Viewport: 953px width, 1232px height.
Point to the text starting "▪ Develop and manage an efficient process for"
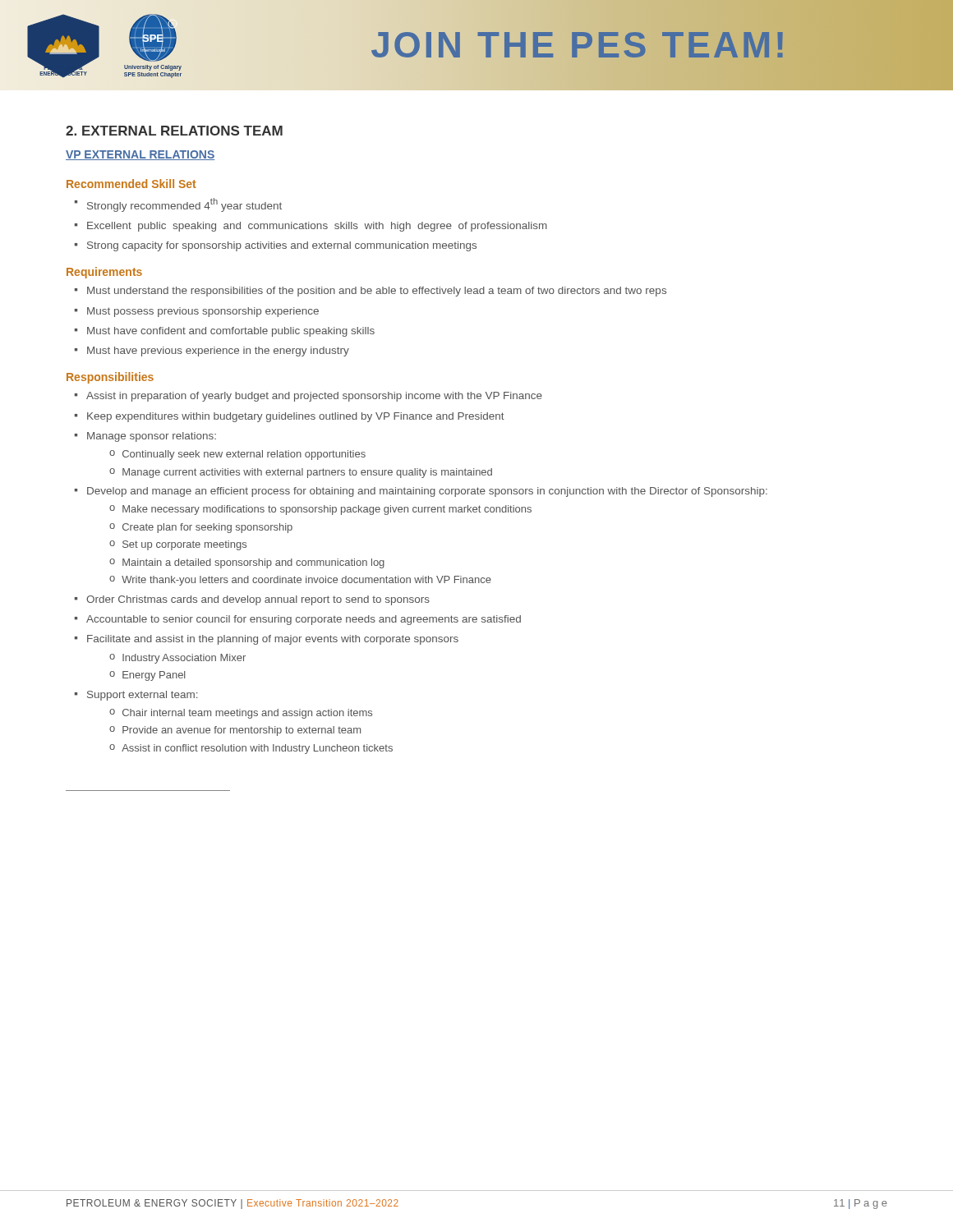(421, 492)
